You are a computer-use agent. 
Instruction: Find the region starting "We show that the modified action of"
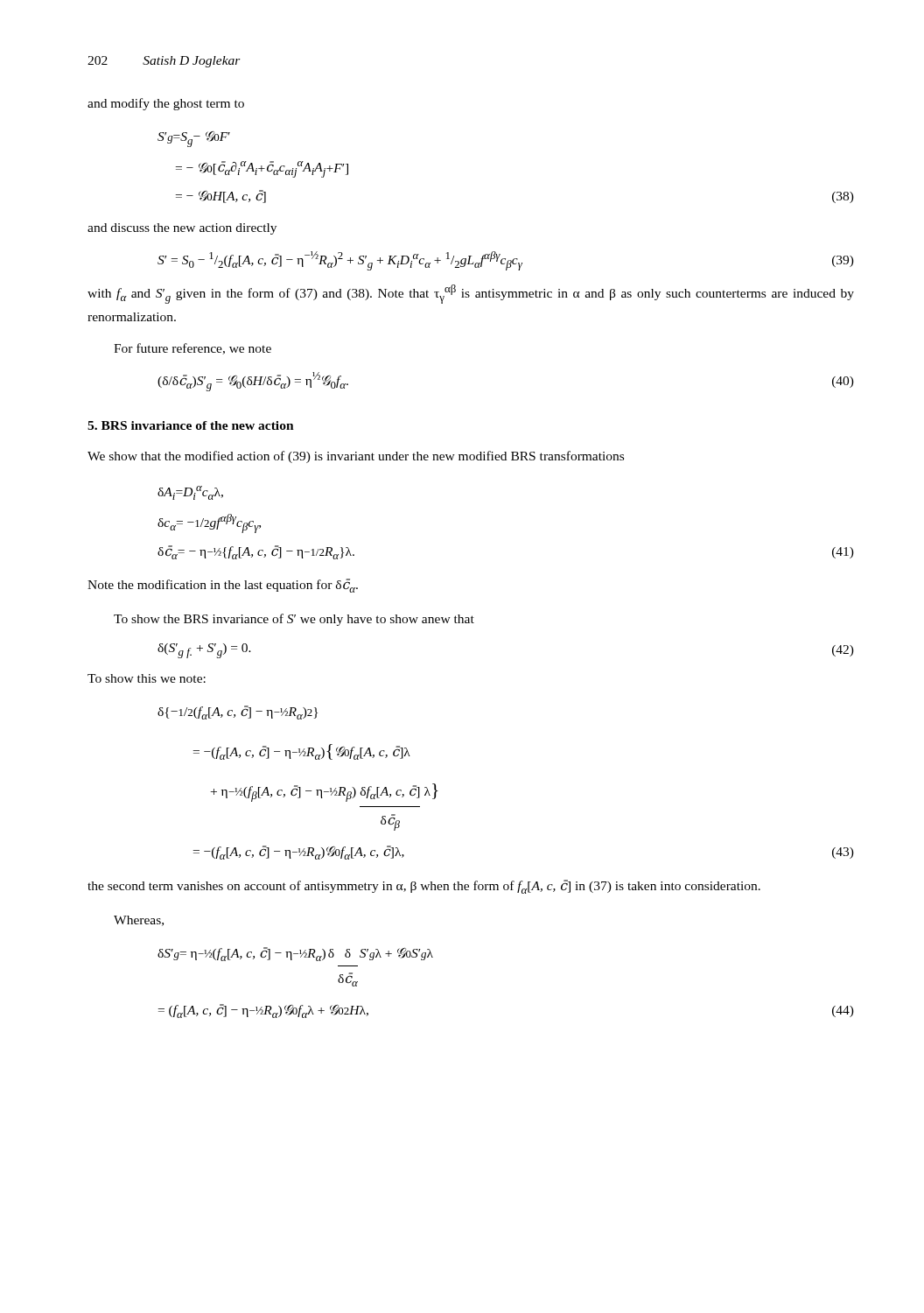[471, 456]
